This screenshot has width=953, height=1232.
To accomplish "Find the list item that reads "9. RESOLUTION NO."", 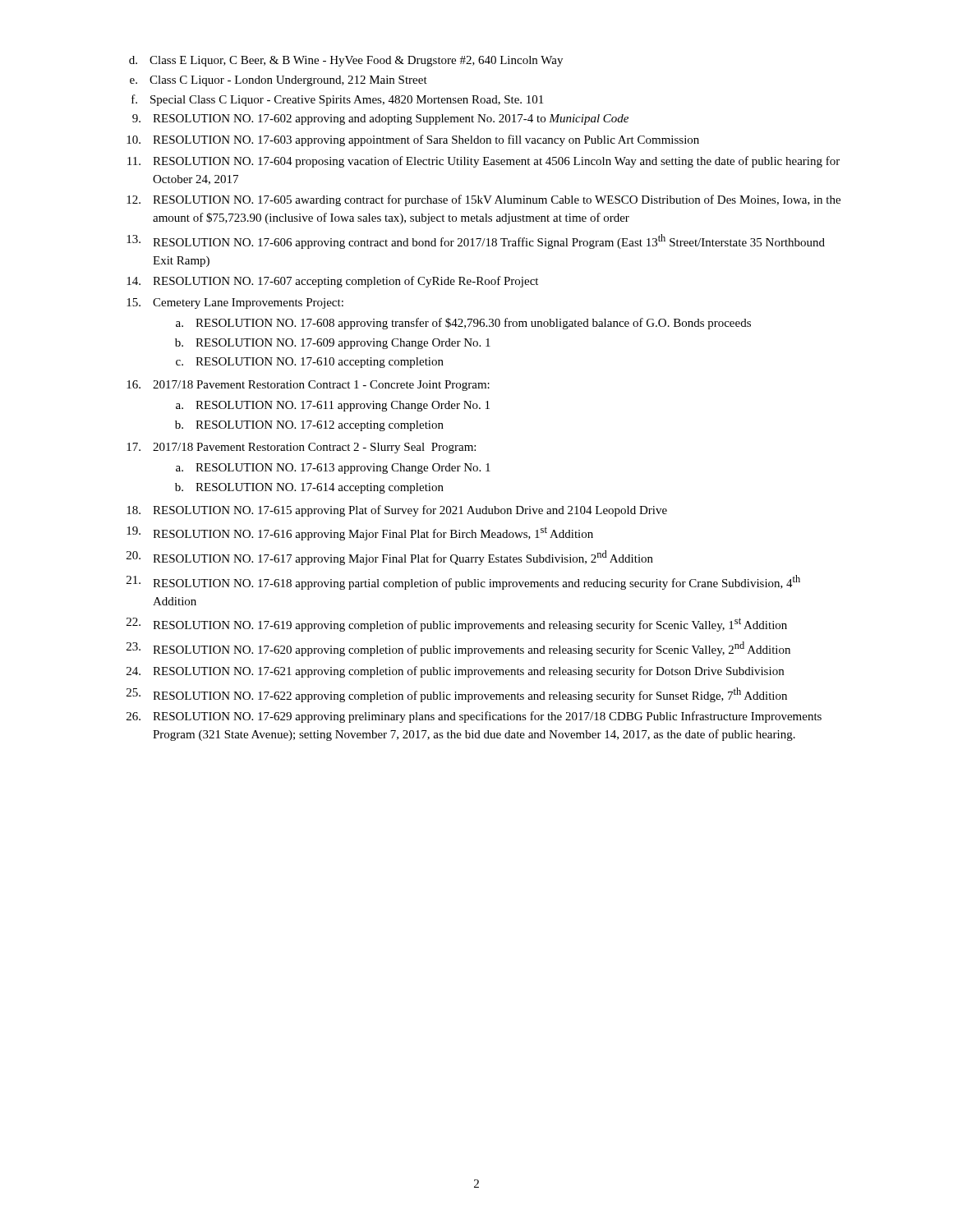I will (476, 119).
